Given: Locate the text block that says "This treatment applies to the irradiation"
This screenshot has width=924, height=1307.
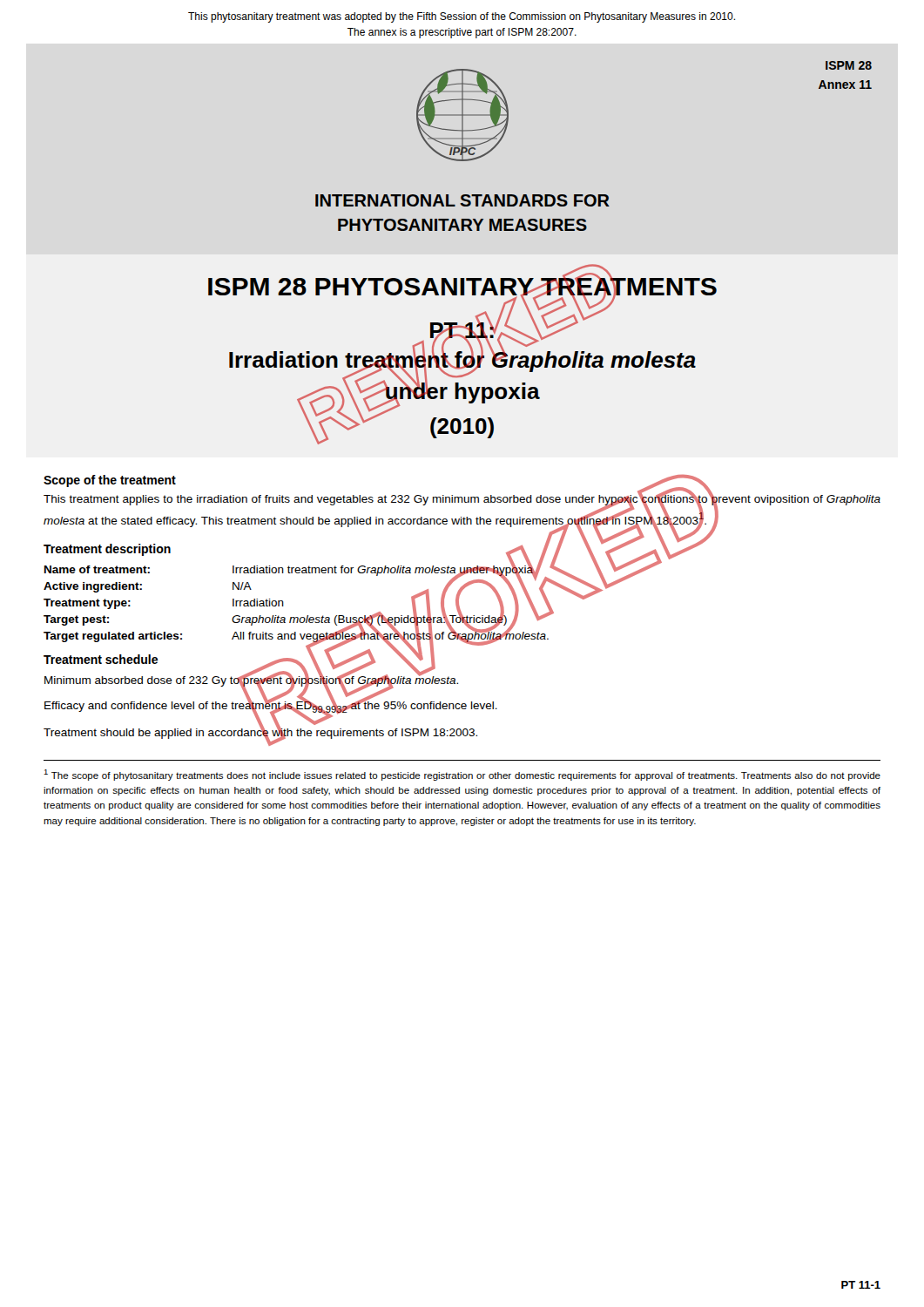Looking at the screenshot, I should 462,509.
